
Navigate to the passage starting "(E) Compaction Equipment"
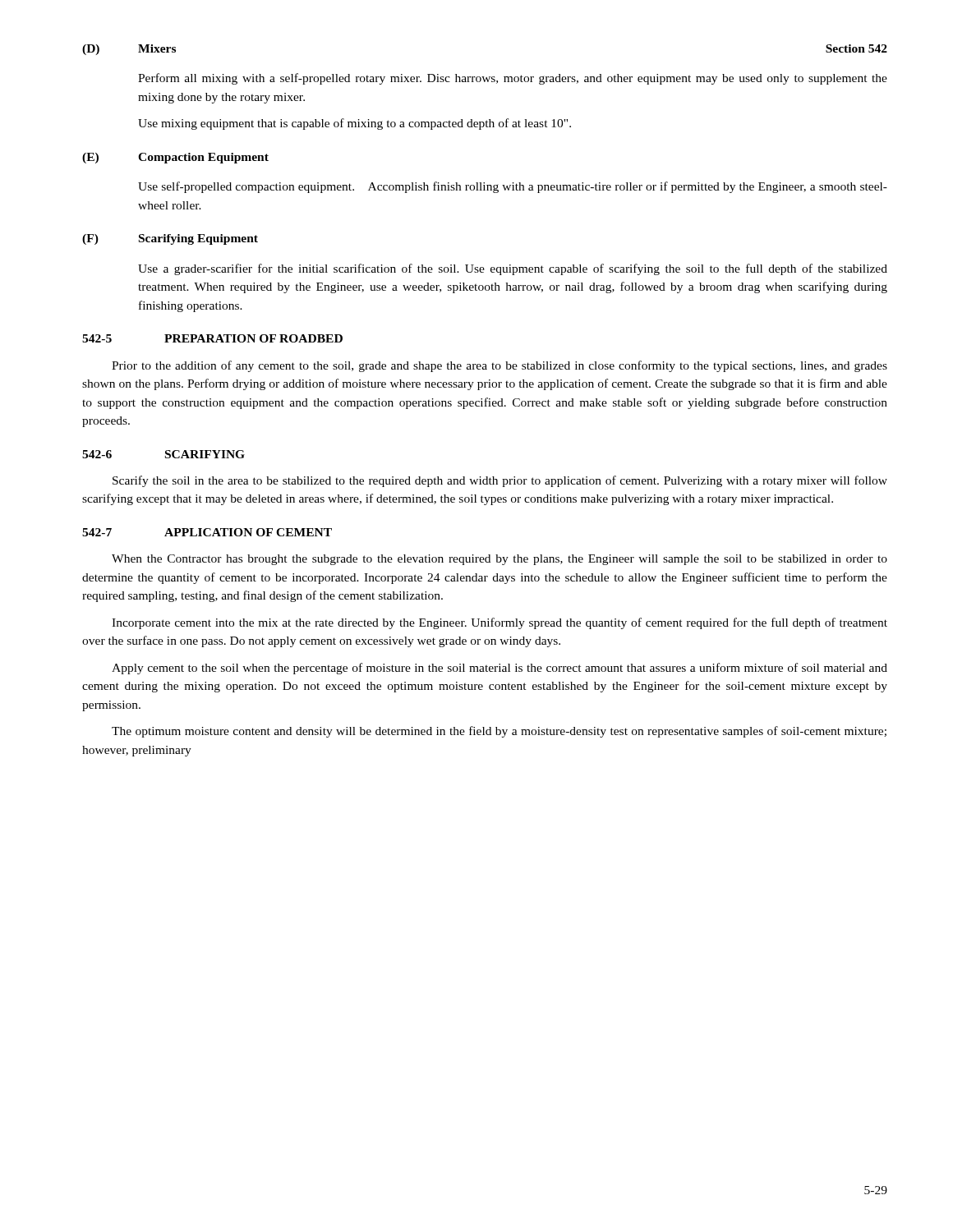coord(175,158)
